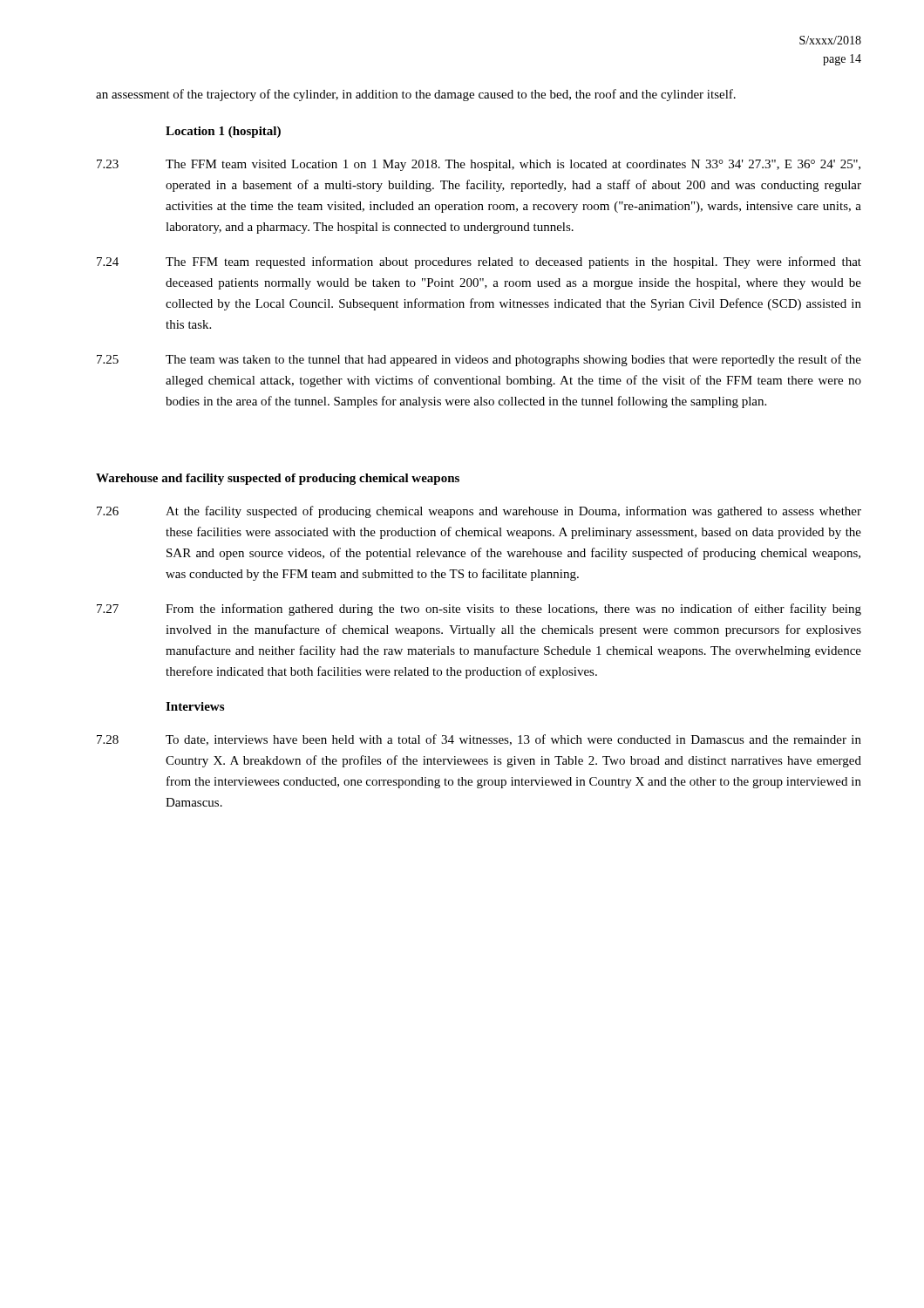Find the block starting "7.26 At the"
Image resolution: width=924 pixels, height=1308 pixels.
pyautogui.click(x=479, y=542)
